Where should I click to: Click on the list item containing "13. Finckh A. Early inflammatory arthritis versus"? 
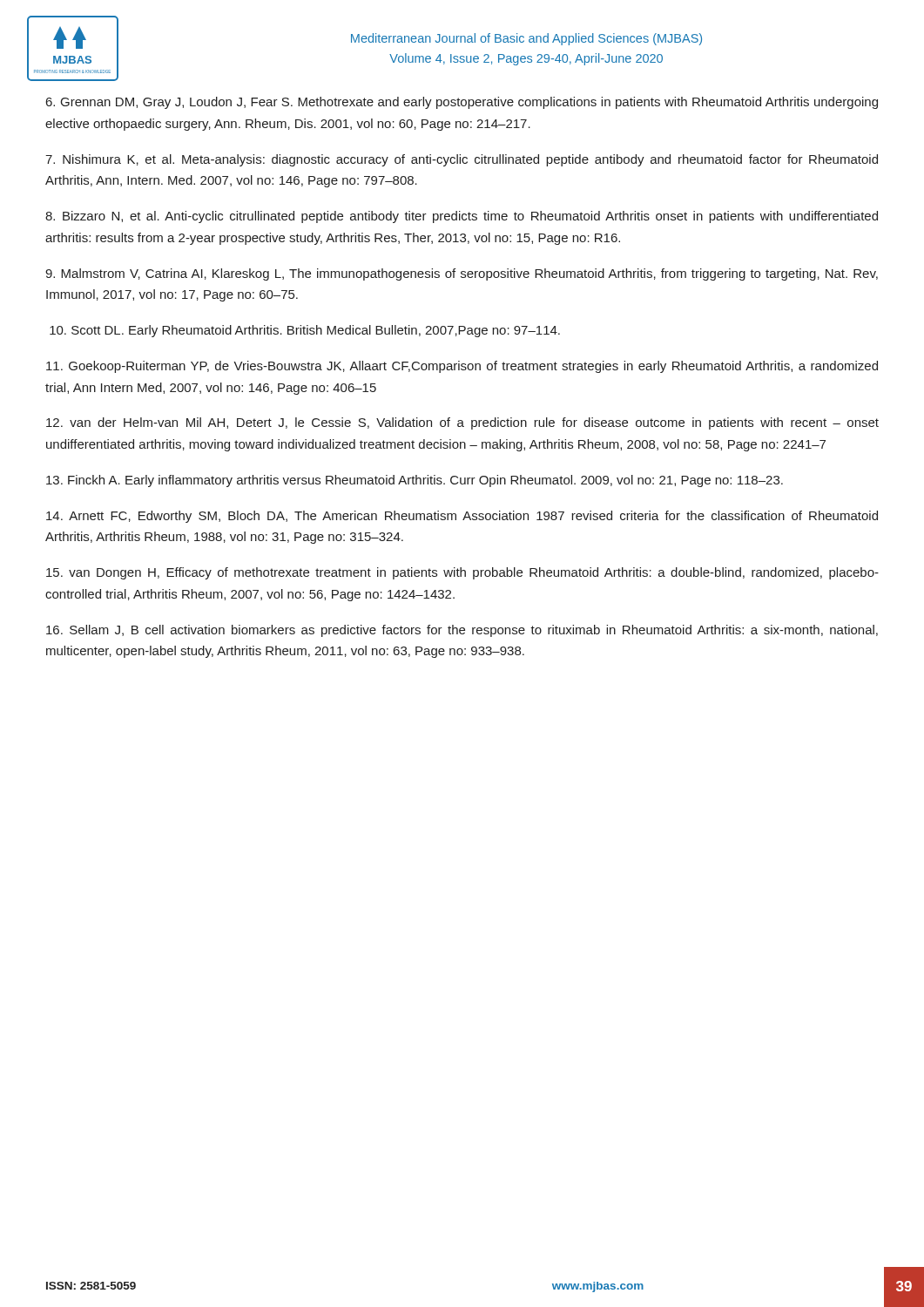pos(415,479)
